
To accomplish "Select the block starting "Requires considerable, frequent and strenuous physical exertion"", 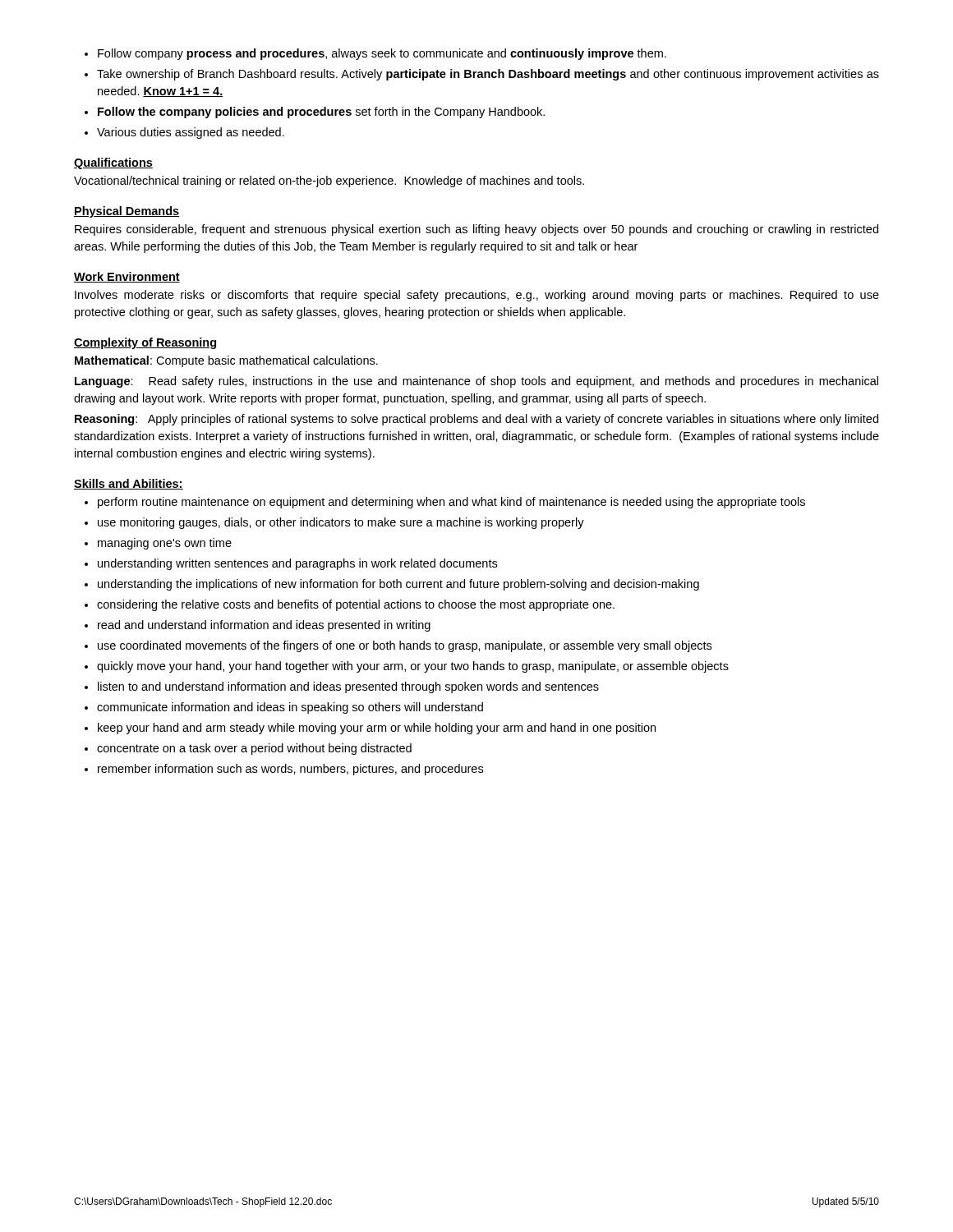I will pos(476,238).
